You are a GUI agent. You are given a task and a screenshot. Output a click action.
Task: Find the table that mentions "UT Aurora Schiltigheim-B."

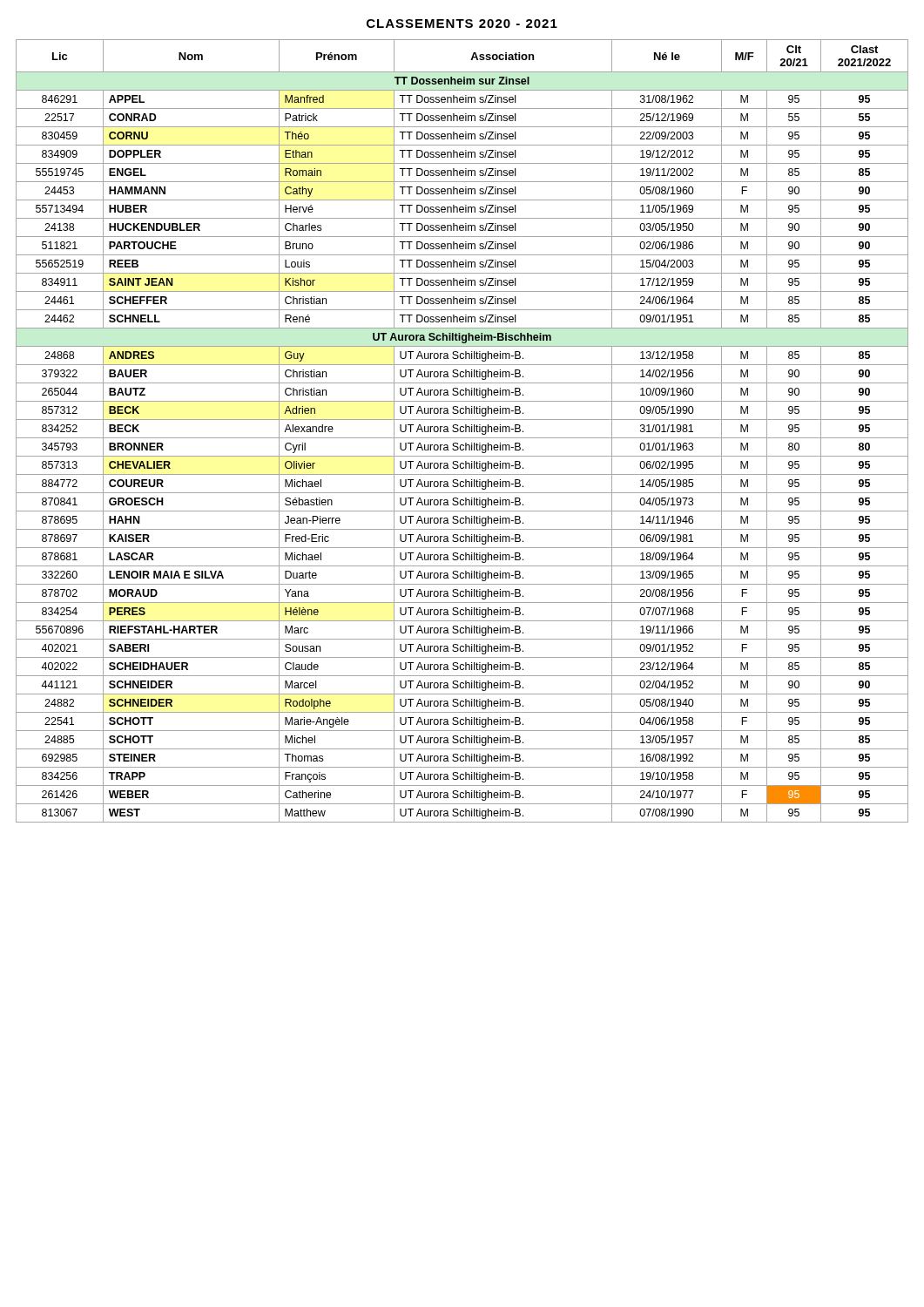(462, 431)
